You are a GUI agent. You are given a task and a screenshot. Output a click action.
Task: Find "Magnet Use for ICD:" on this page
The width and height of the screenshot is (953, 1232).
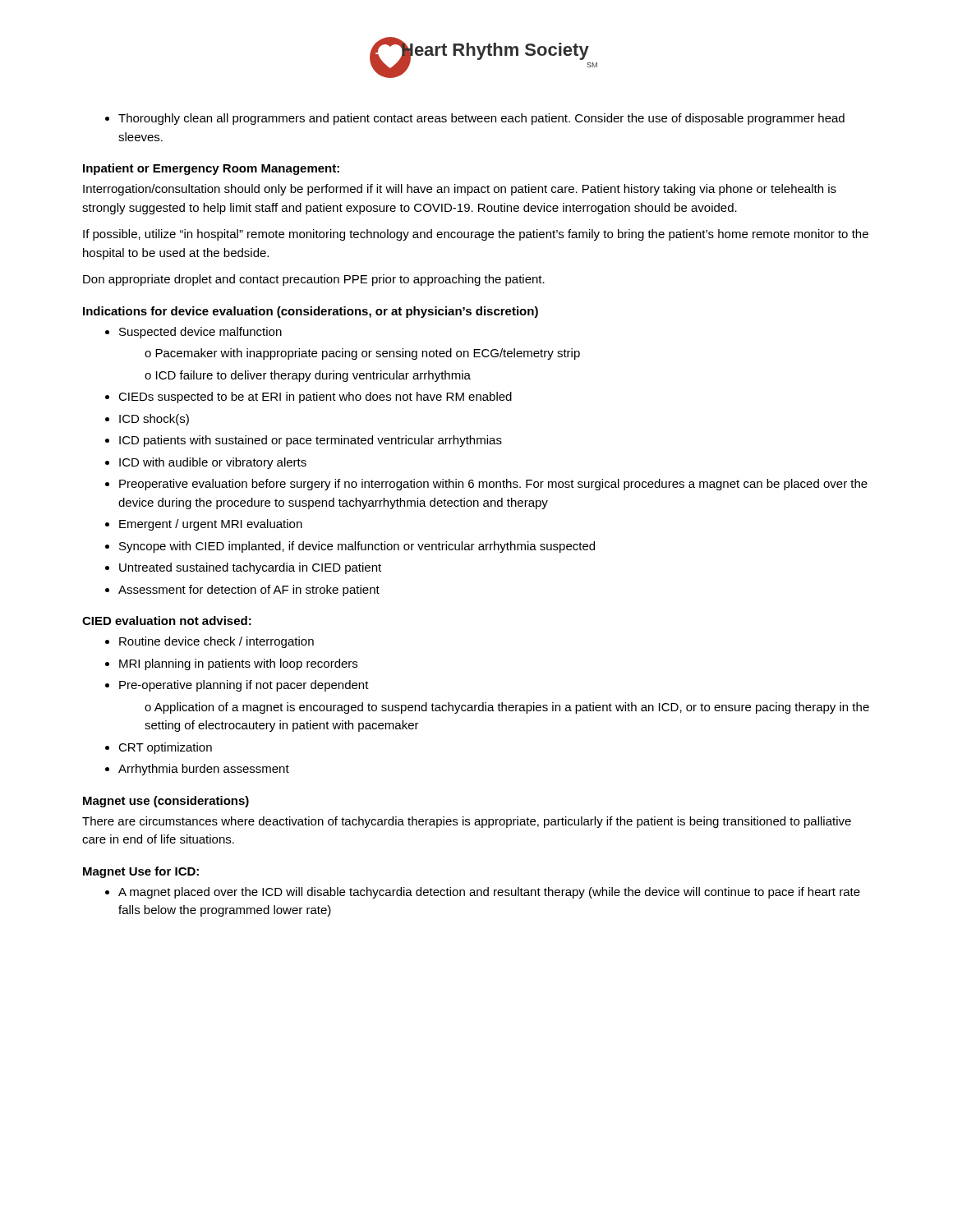pos(141,871)
